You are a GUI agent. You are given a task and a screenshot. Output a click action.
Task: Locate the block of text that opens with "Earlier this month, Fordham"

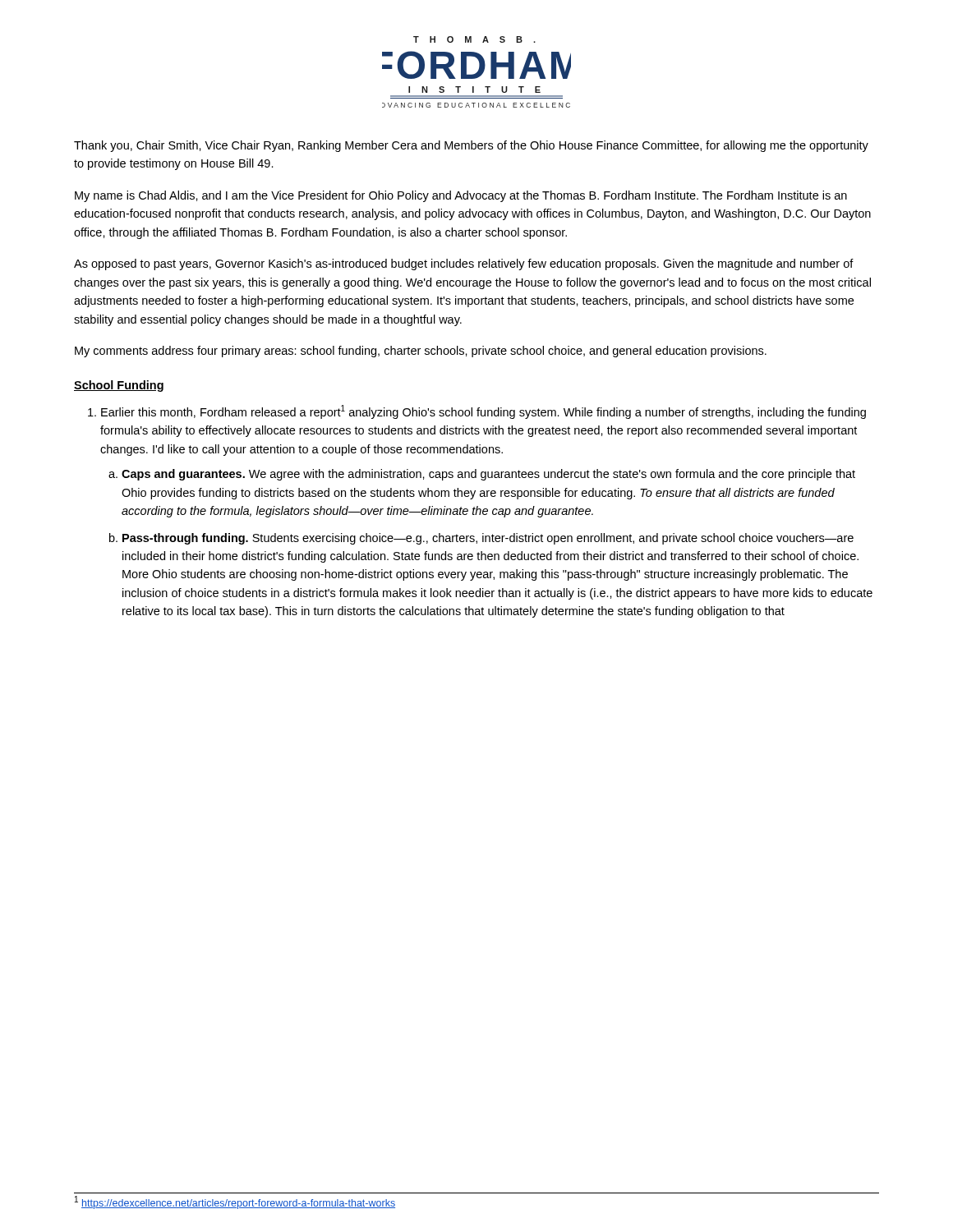[490, 512]
